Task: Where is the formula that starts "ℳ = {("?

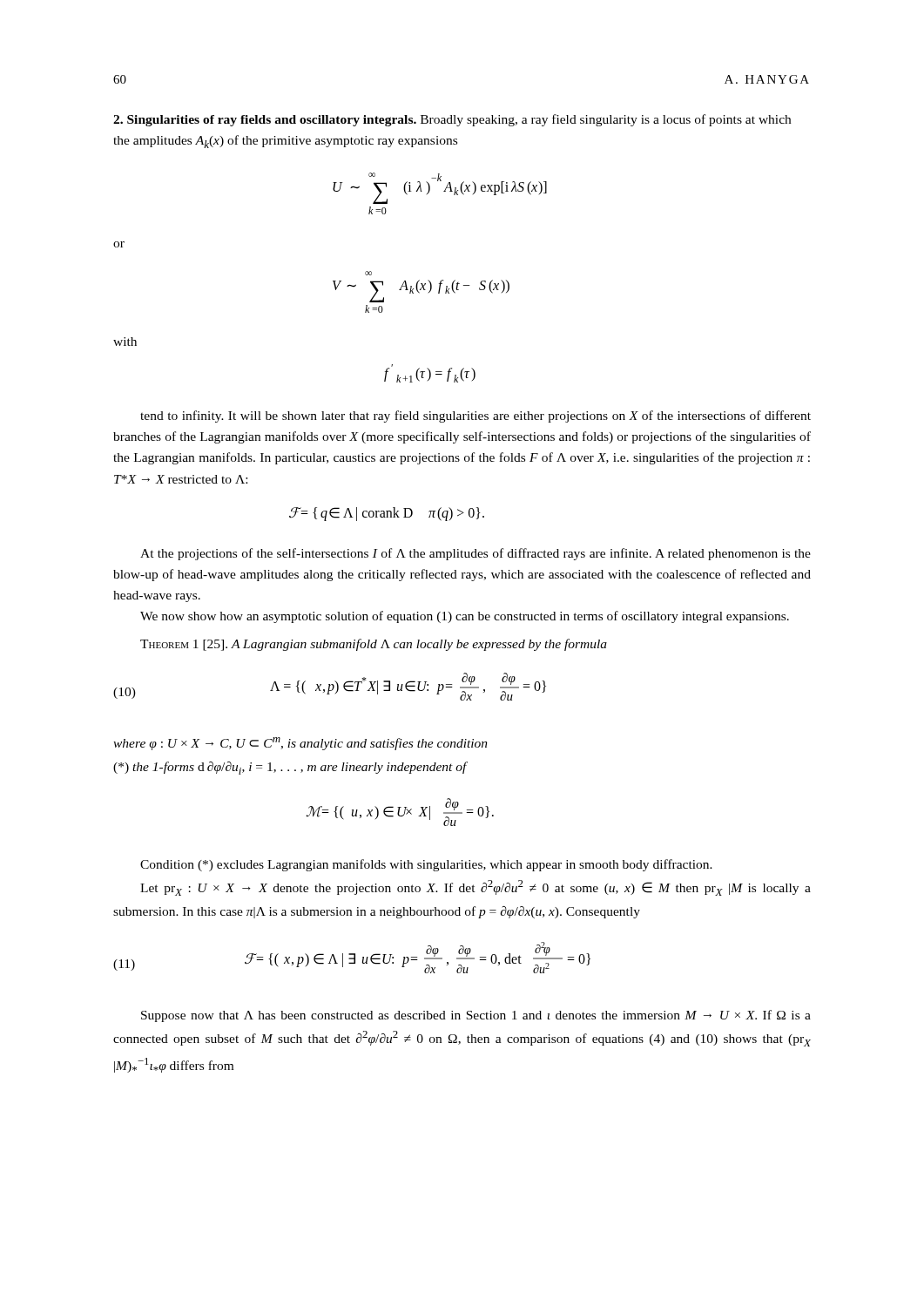Action: pyautogui.click(x=462, y=814)
